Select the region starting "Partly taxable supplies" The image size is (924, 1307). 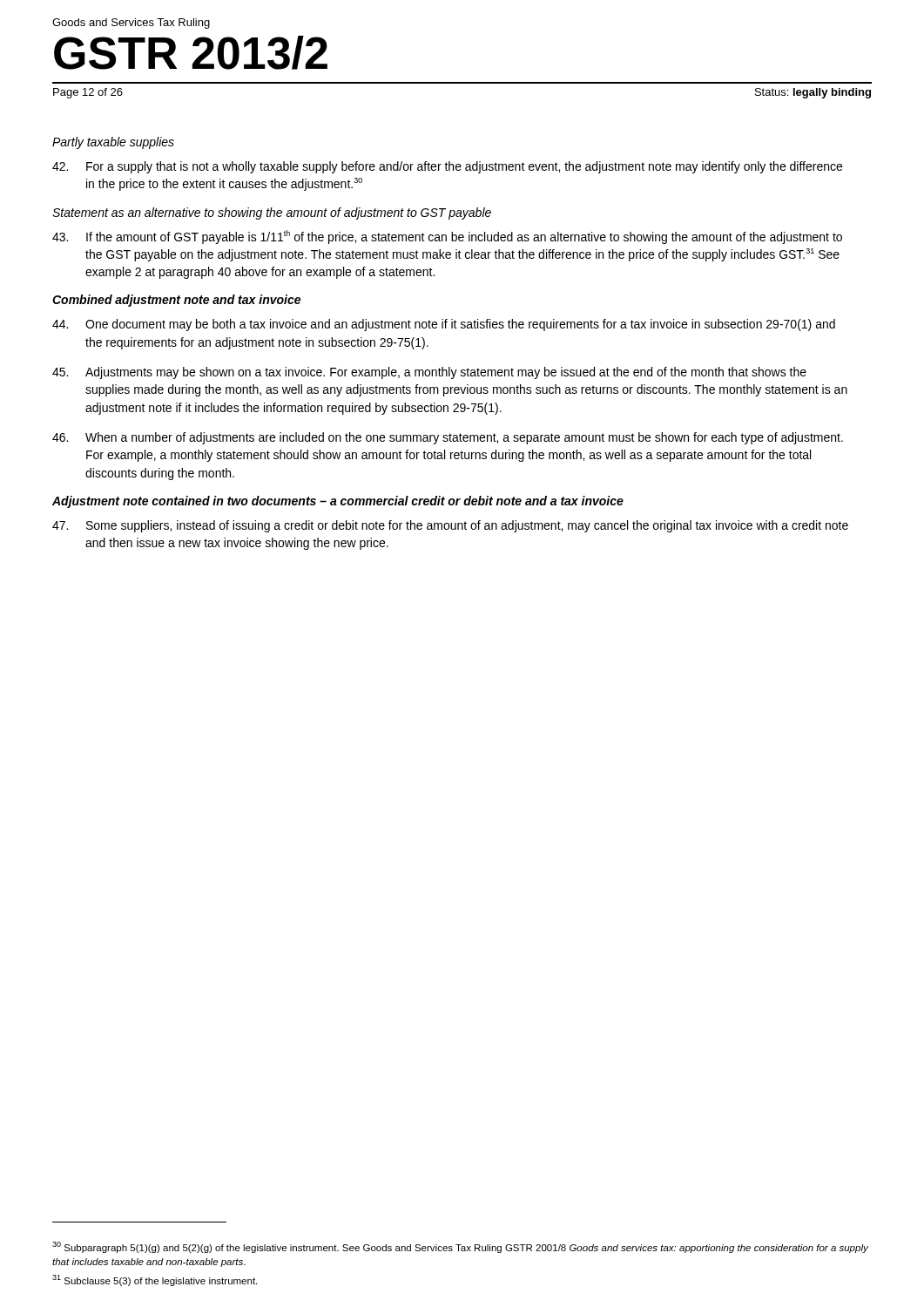tap(113, 143)
